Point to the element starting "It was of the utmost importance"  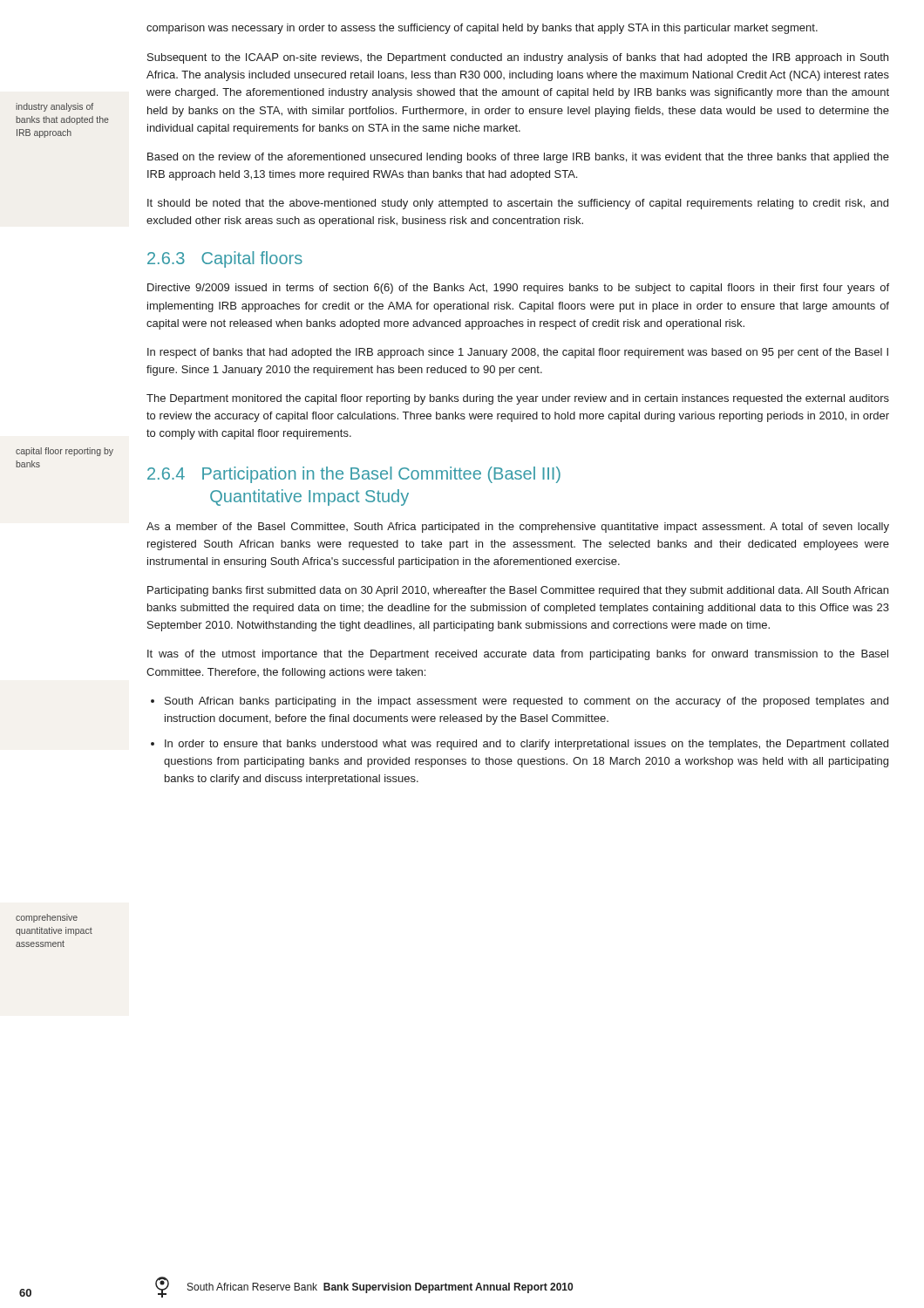(518, 663)
